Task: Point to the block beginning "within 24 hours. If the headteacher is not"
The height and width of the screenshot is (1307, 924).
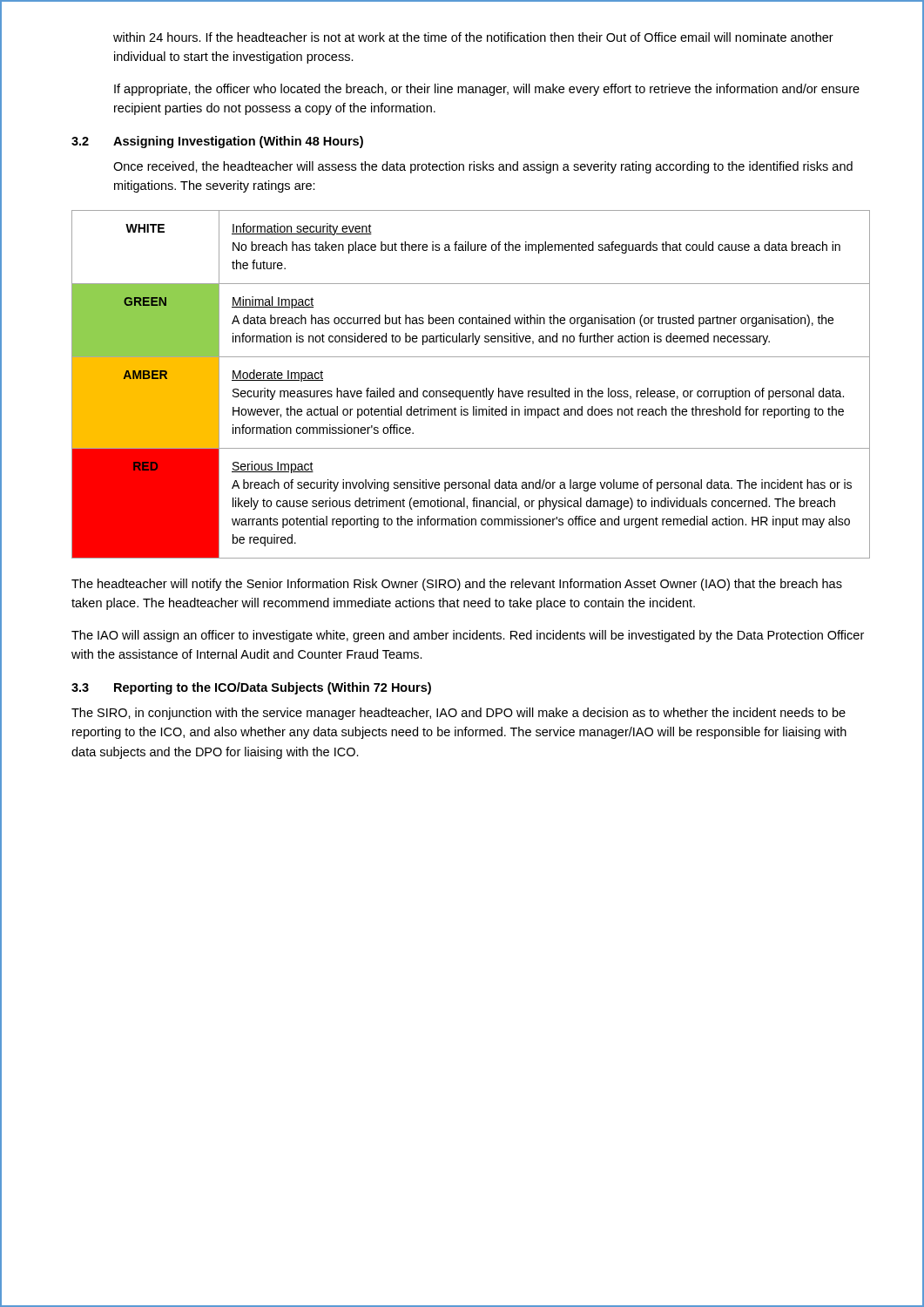Action: (473, 47)
